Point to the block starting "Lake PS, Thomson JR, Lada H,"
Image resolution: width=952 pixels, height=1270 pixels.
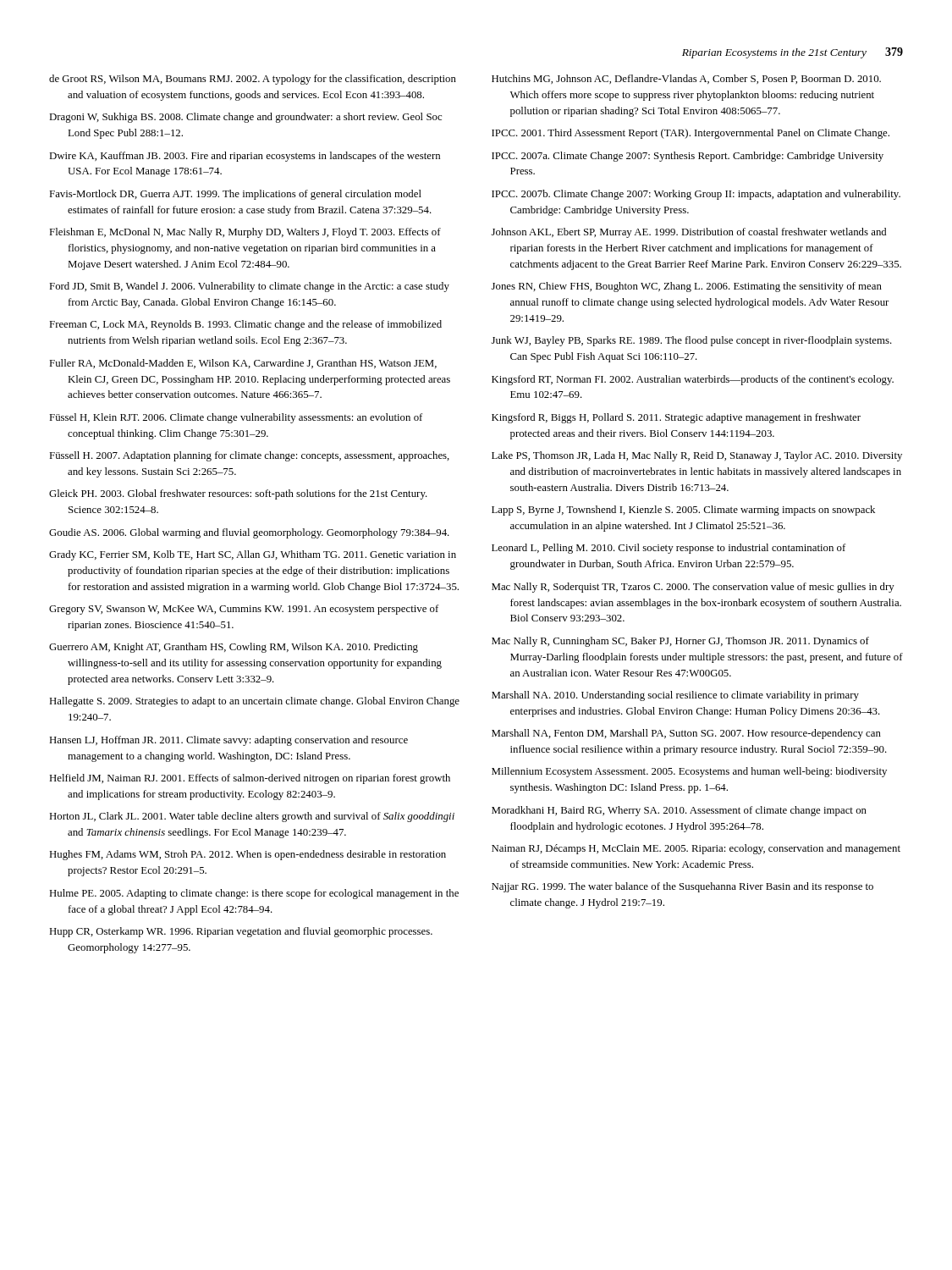coord(697,471)
